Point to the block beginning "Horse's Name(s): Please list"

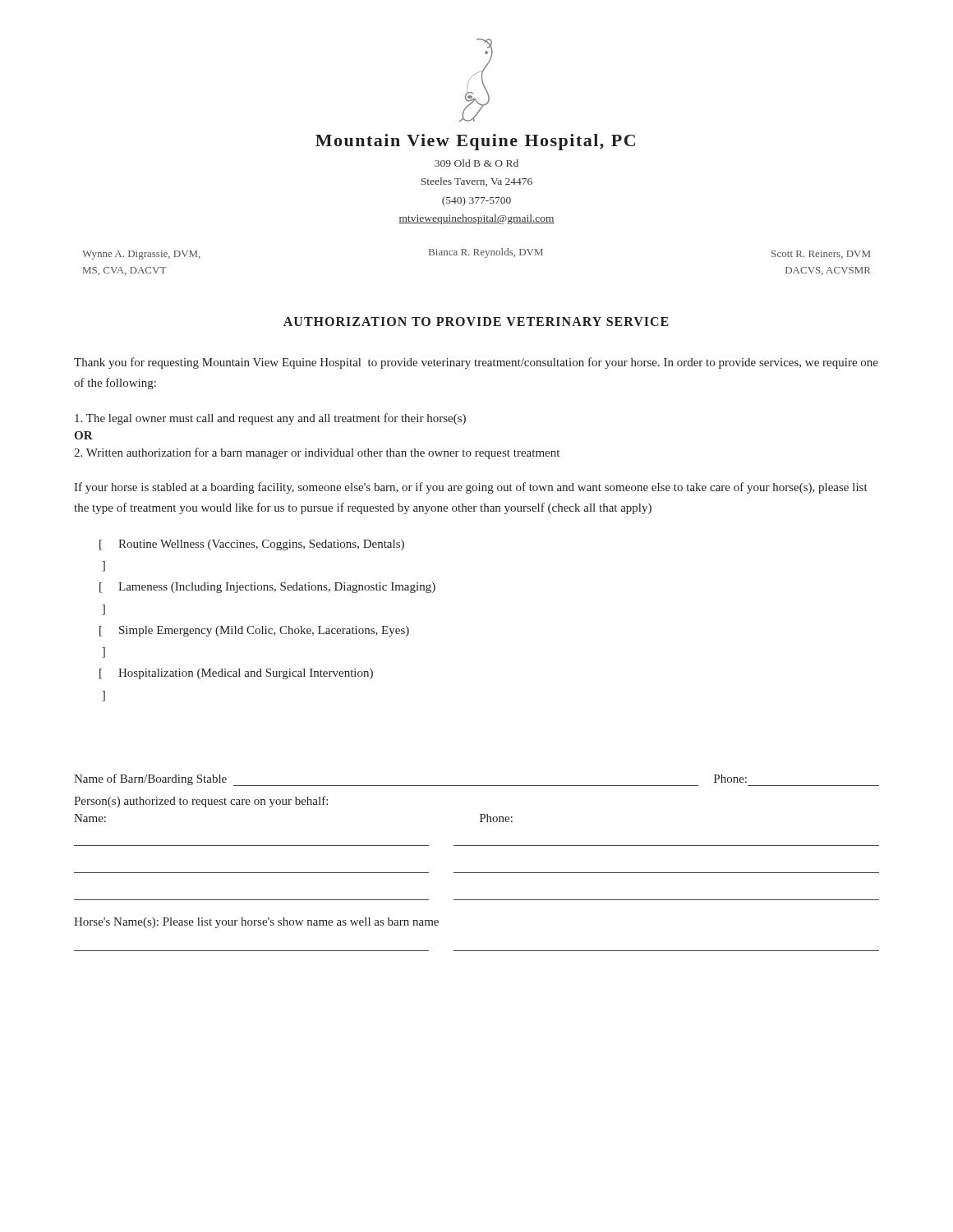point(256,921)
